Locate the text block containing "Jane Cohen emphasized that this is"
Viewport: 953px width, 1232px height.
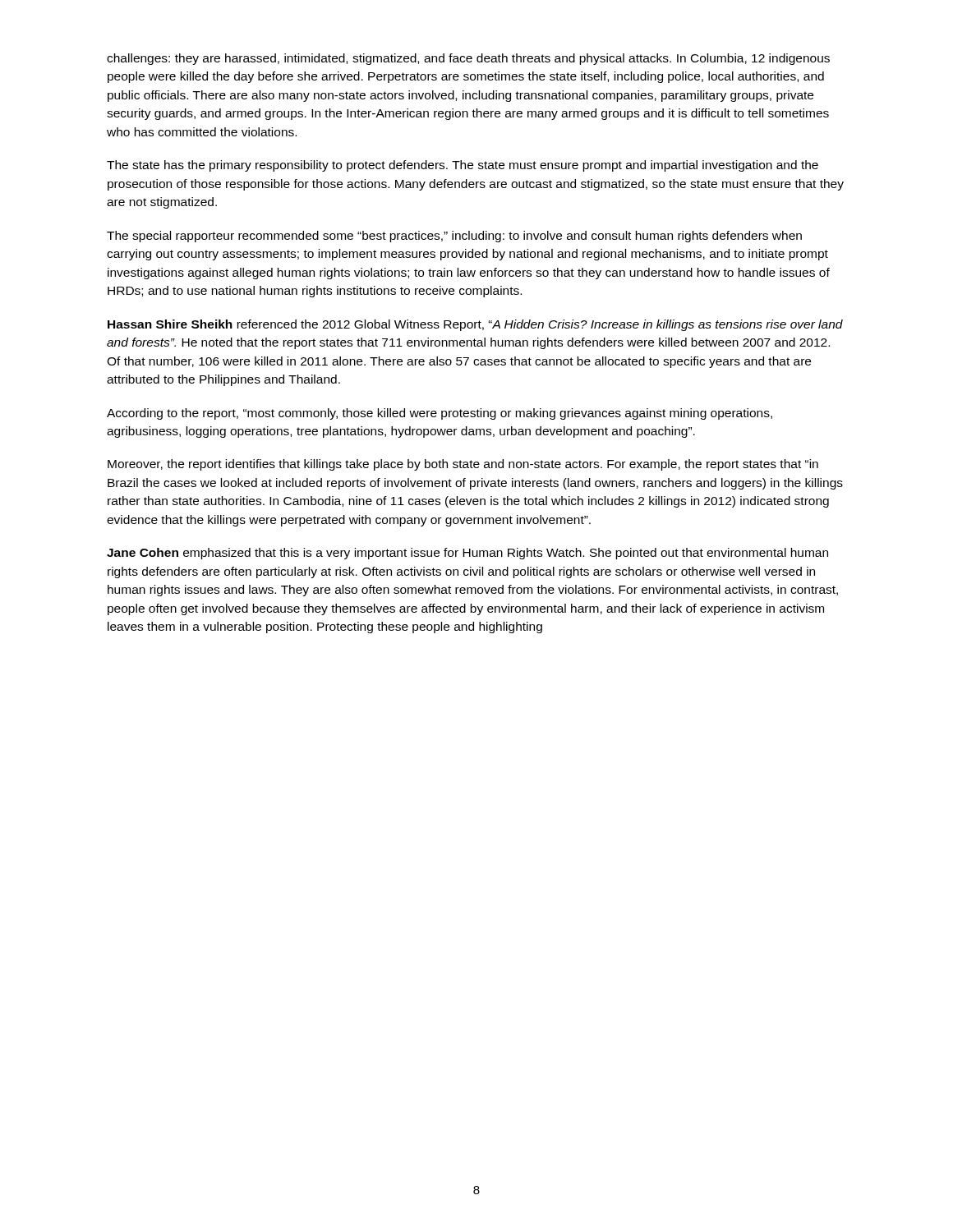point(473,590)
